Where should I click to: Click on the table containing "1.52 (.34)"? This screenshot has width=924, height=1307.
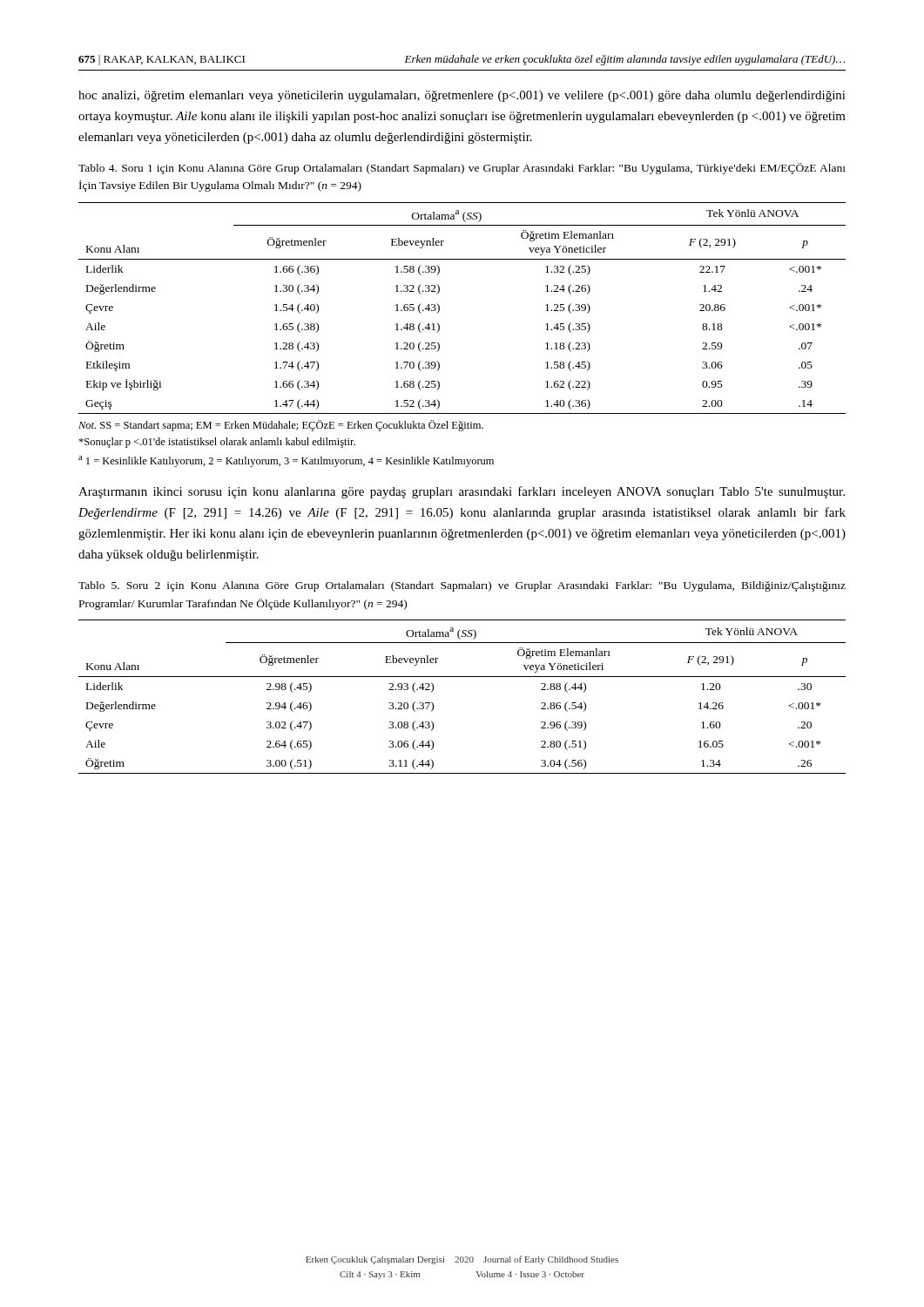pyautogui.click(x=462, y=308)
